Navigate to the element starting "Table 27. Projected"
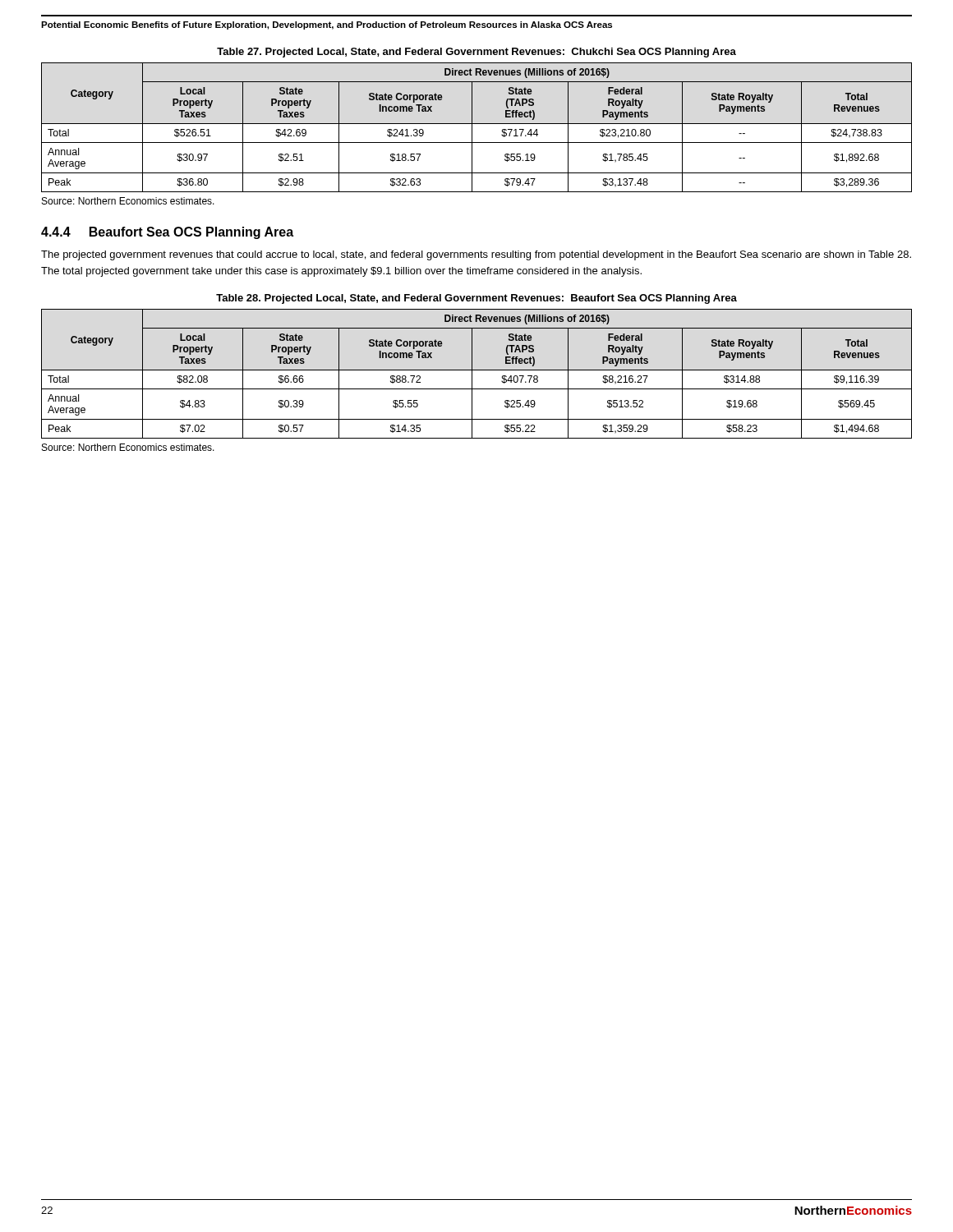Viewport: 953px width, 1232px height. 476,51
